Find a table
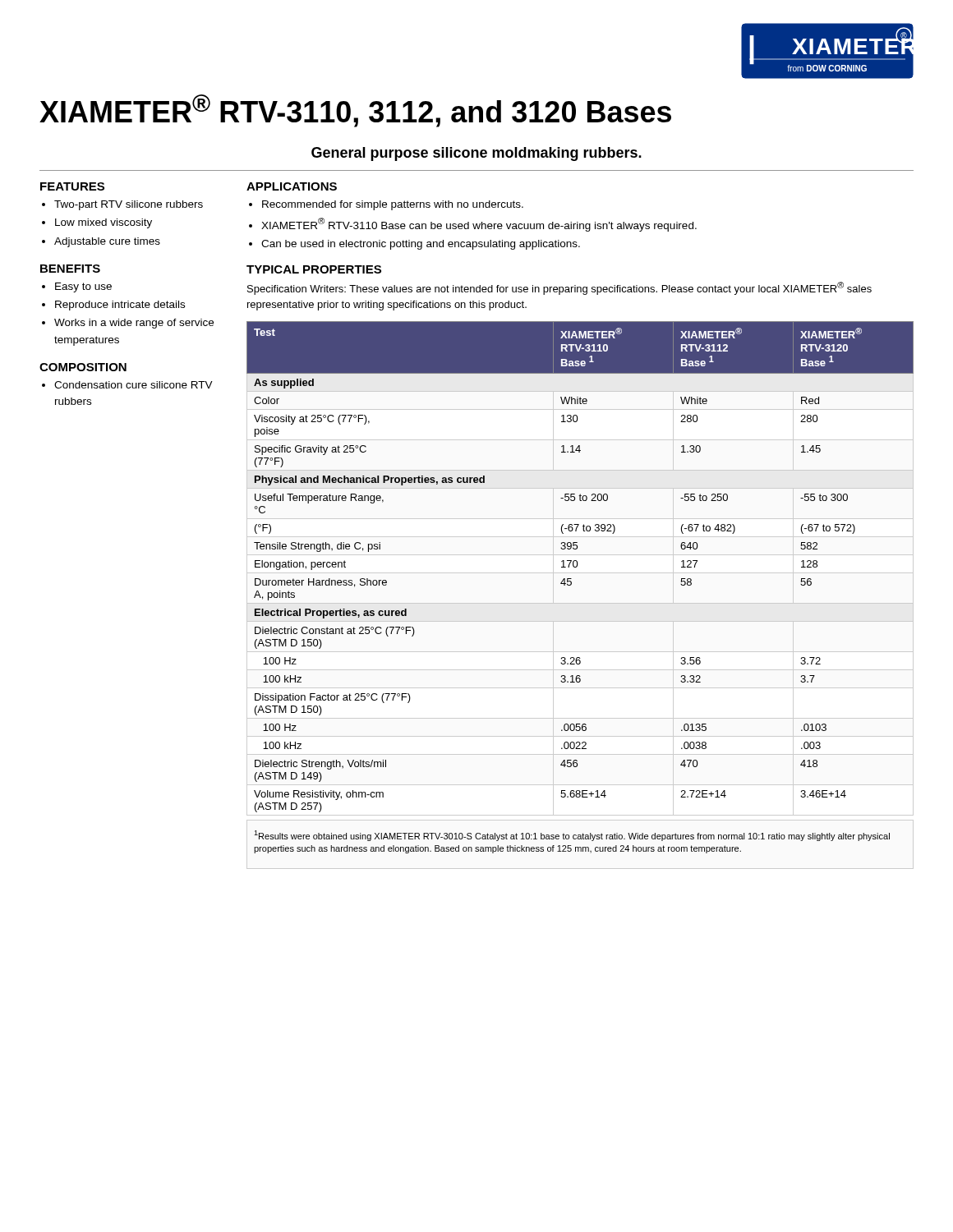This screenshot has height=1232, width=953. click(580, 568)
